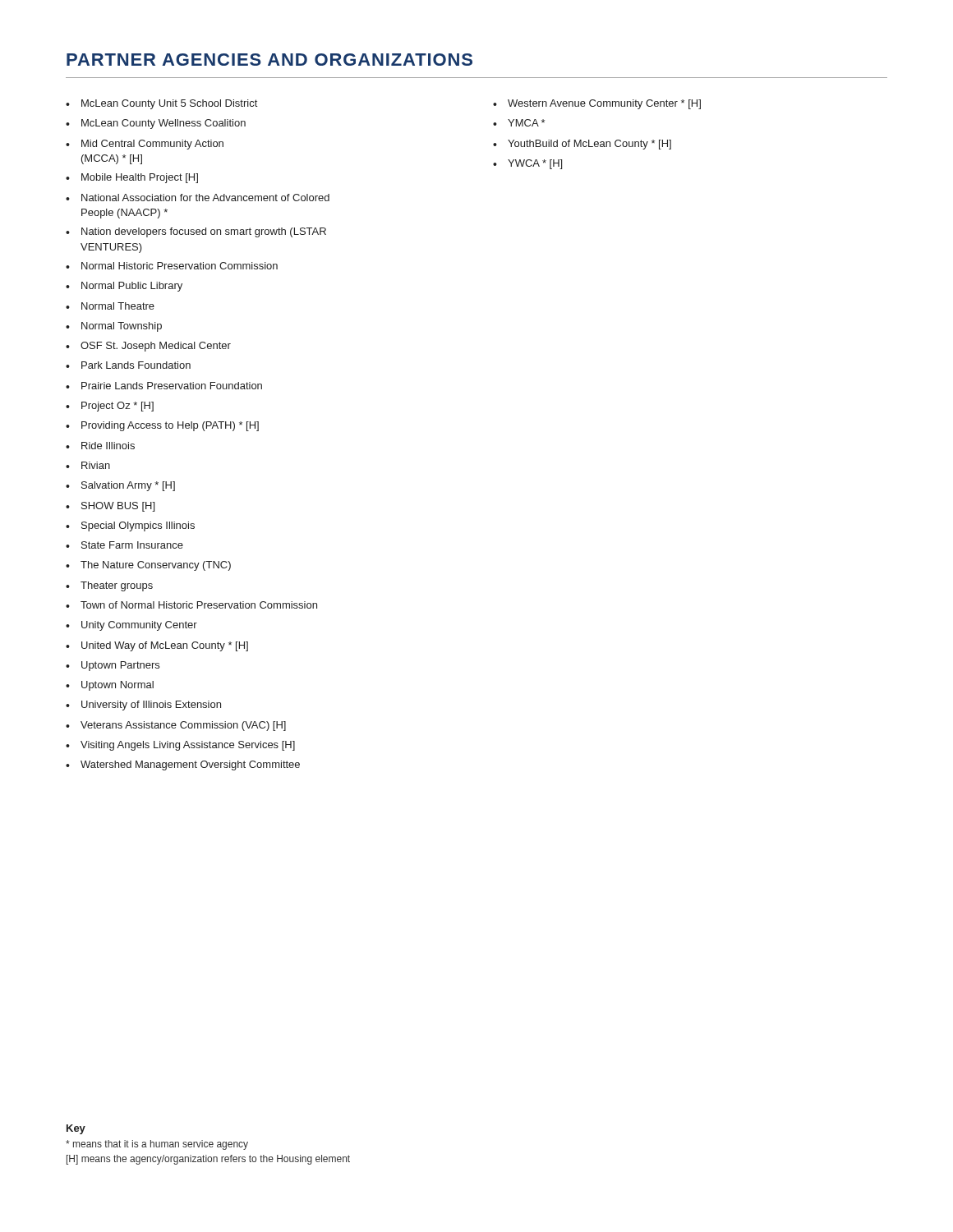953x1232 pixels.
Task: Locate the element starting "•Watershed Management Oversight Committee"
Action: (271, 766)
